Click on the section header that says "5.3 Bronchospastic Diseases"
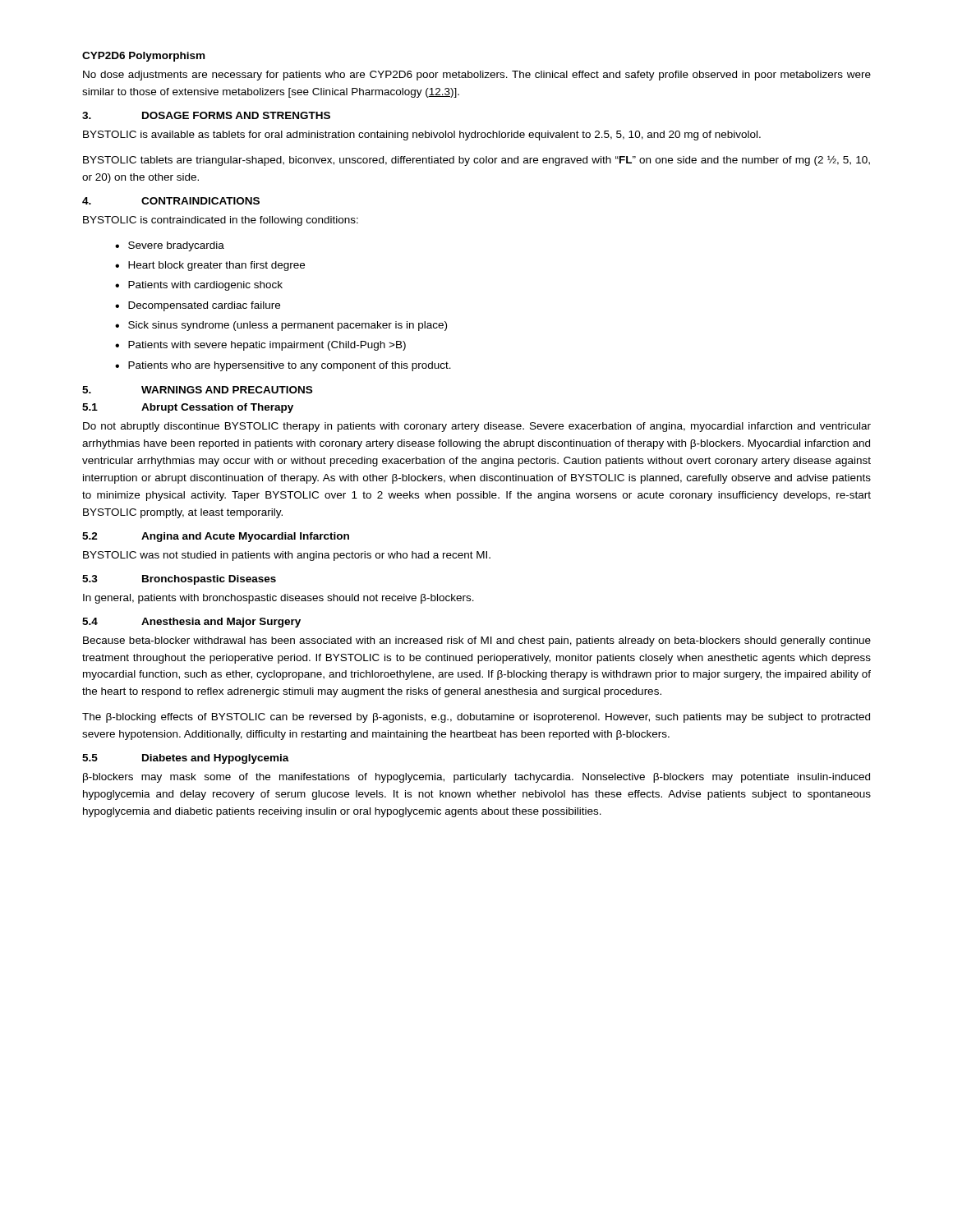The height and width of the screenshot is (1232, 953). pos(179,580)
